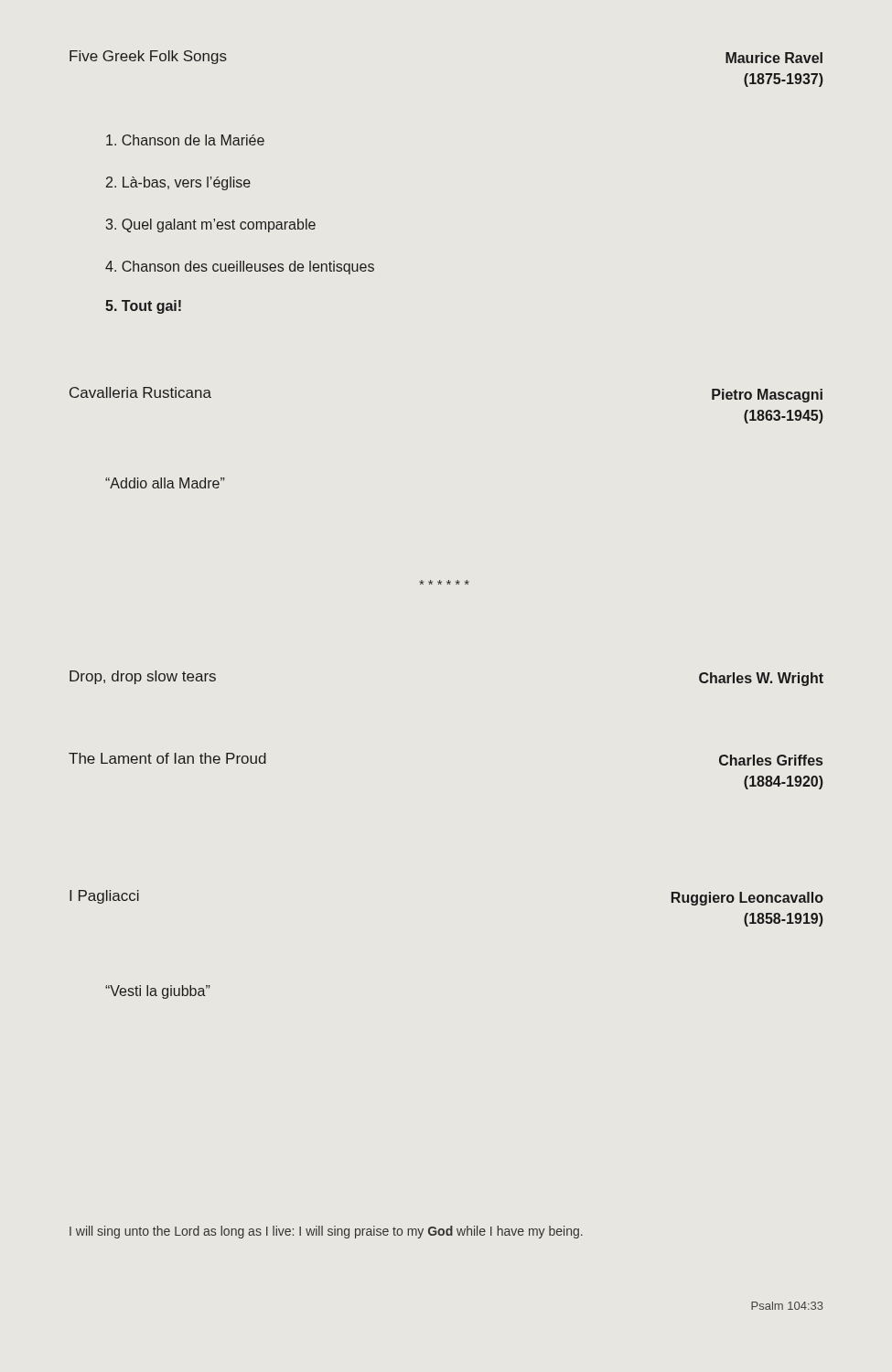Point to "Five Greek Folk Songs"
Image resolution: width=892 pixels, height=1372 pixels.
pos(148,56)
